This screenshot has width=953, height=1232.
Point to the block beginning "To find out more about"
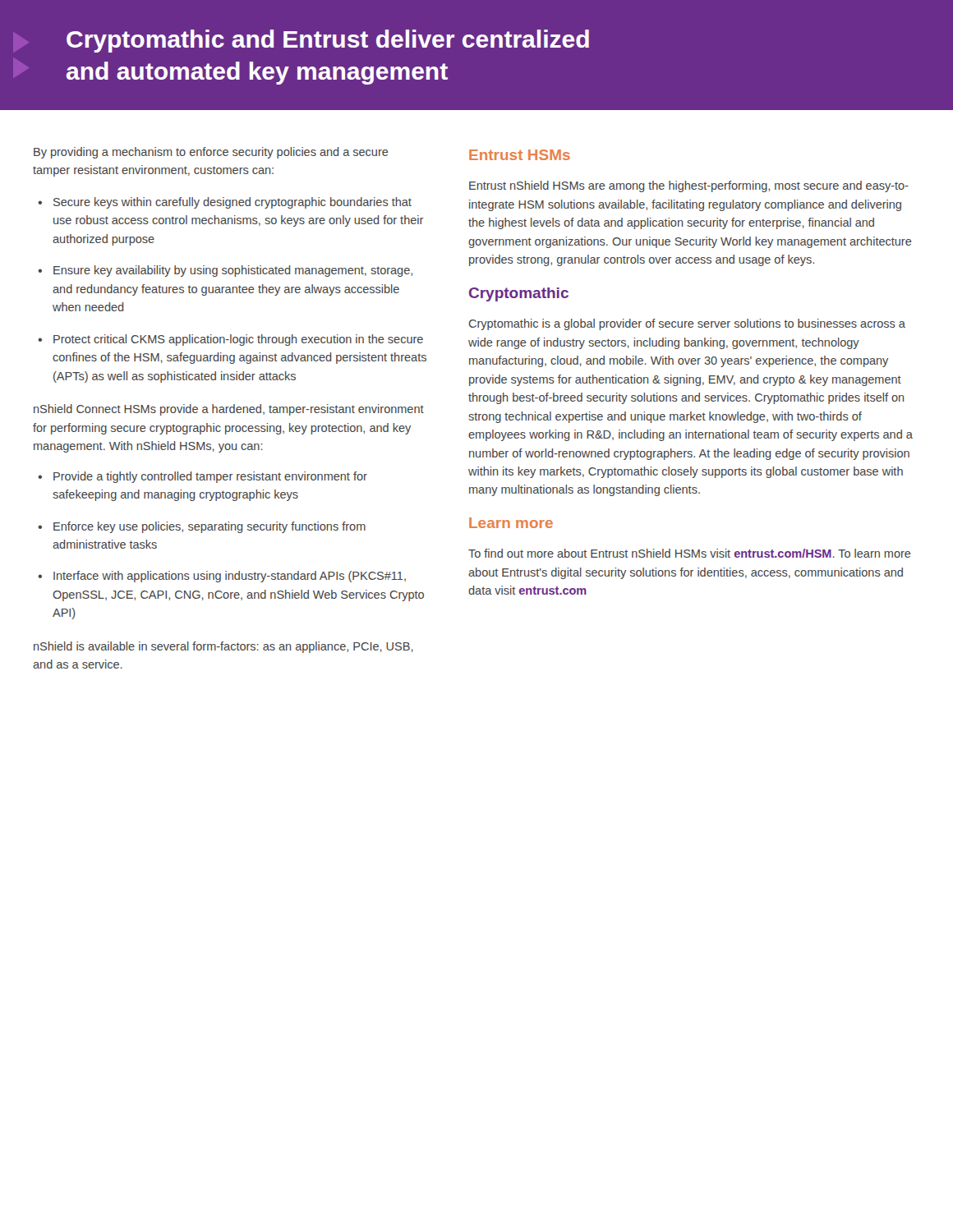click(x=694, y=573)
